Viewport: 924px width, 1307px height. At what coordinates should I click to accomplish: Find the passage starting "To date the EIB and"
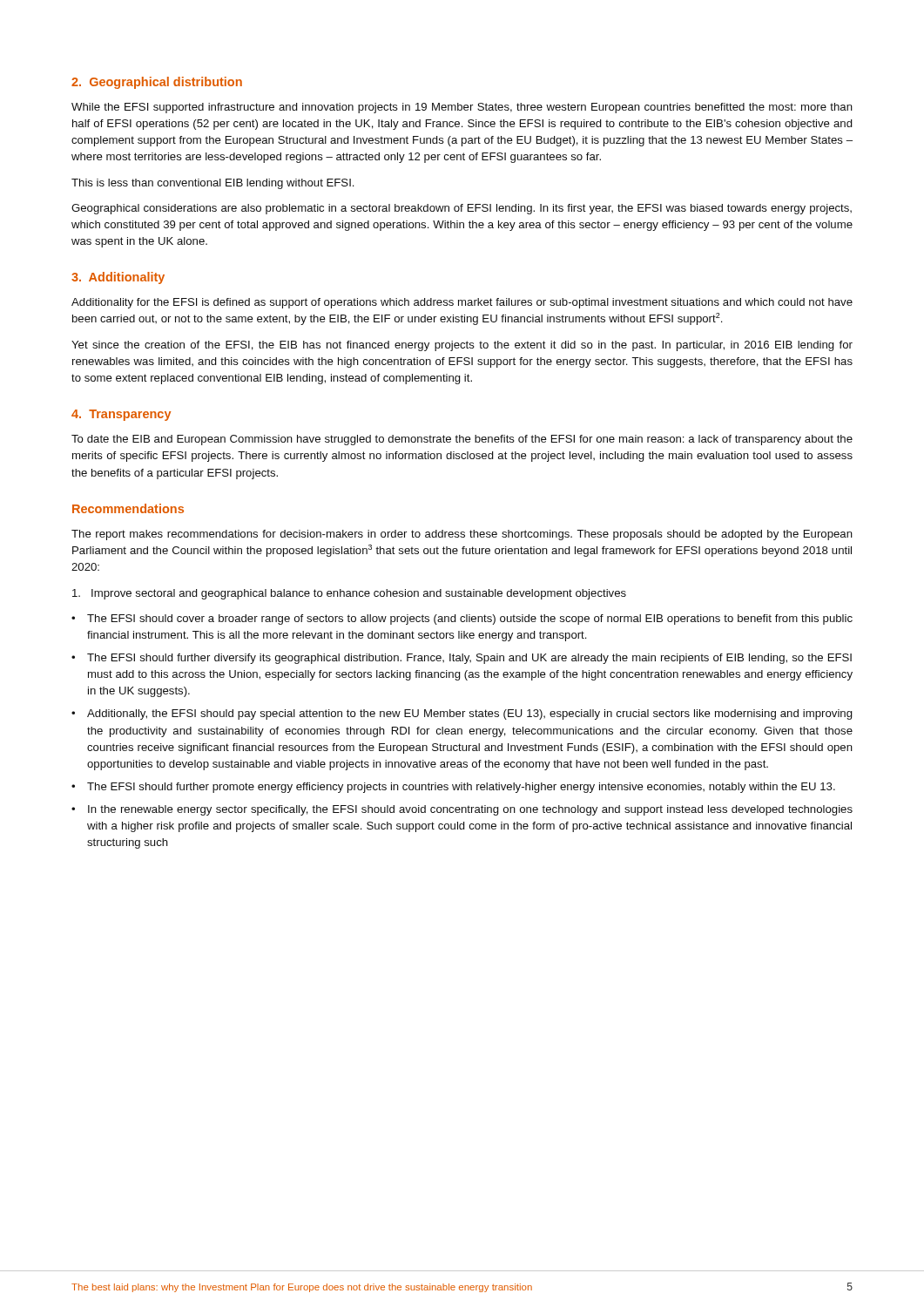point(462,456)
